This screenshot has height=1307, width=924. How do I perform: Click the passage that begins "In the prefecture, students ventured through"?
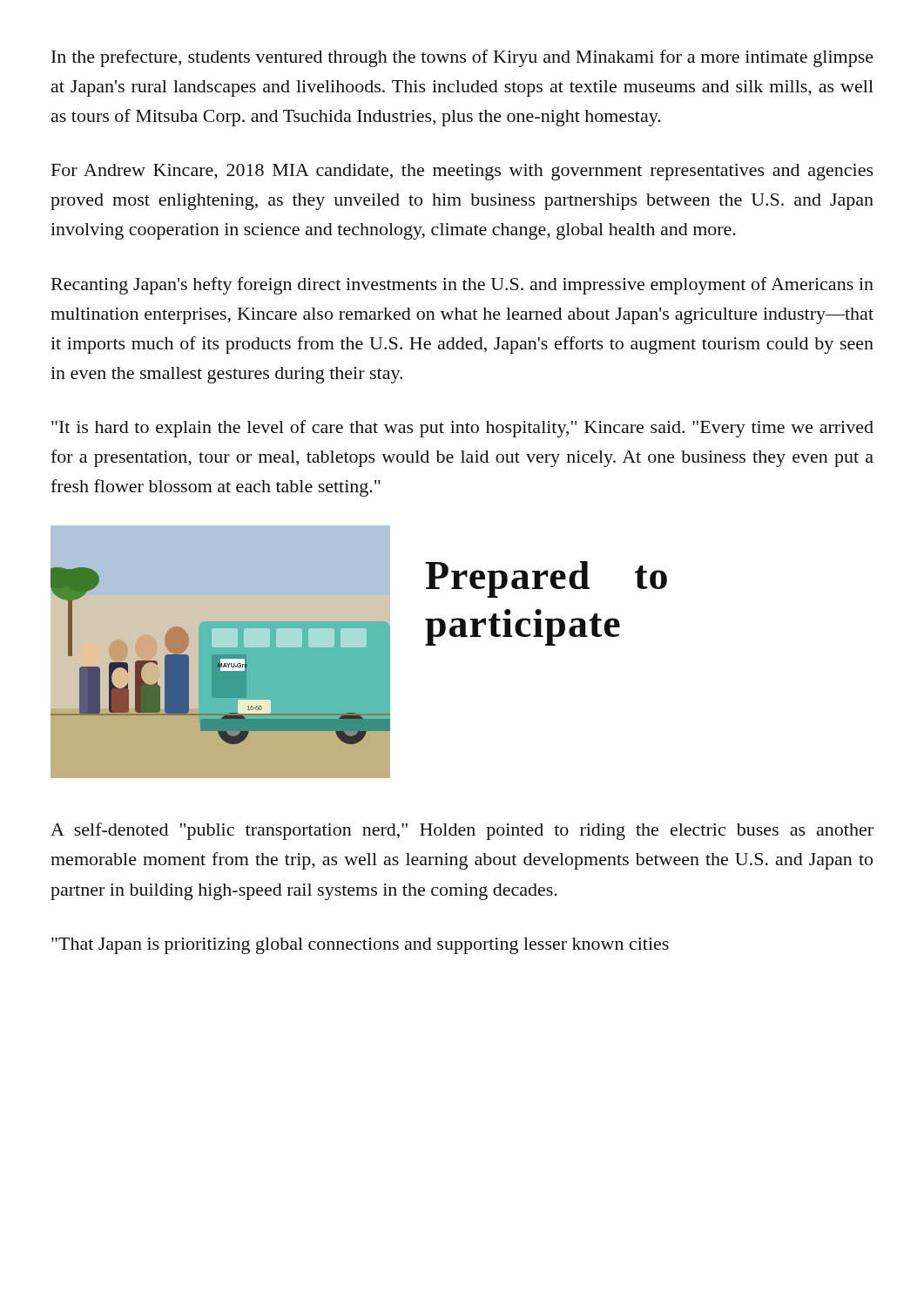(462, 86)
